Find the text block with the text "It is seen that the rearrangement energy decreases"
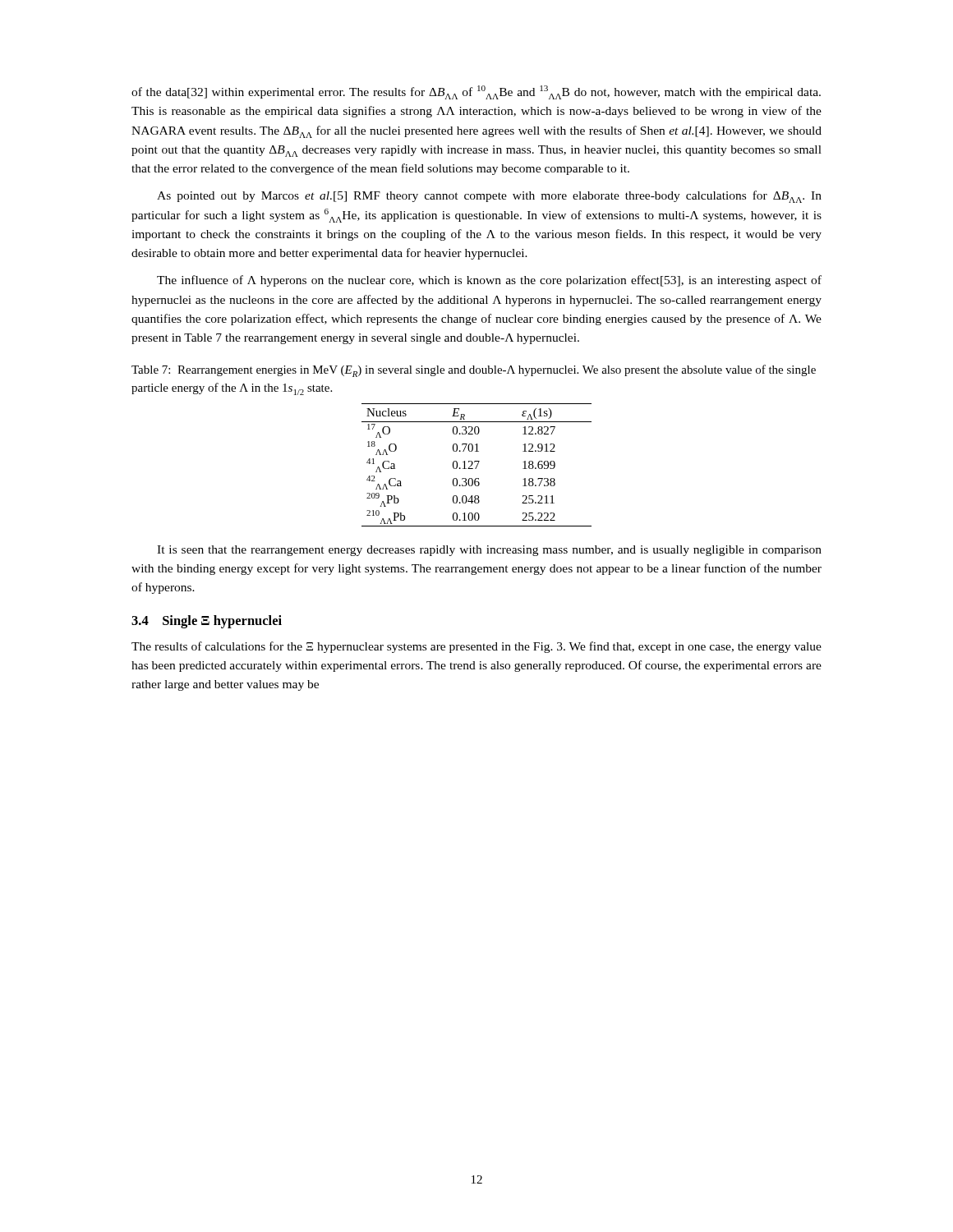Viewport: 953px width, 1232px height. pos(476,568)
